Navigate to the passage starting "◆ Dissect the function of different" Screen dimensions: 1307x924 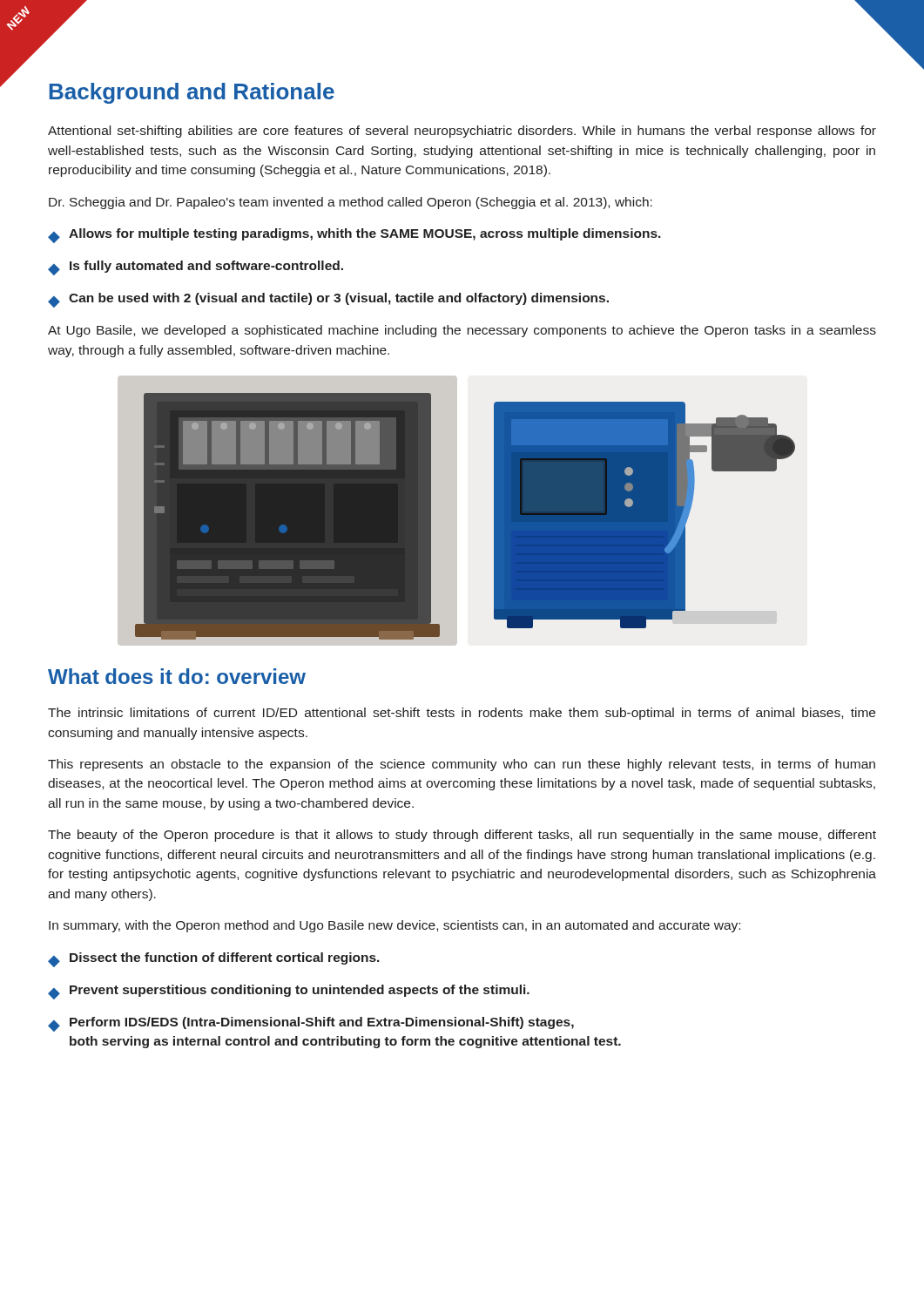214,960
